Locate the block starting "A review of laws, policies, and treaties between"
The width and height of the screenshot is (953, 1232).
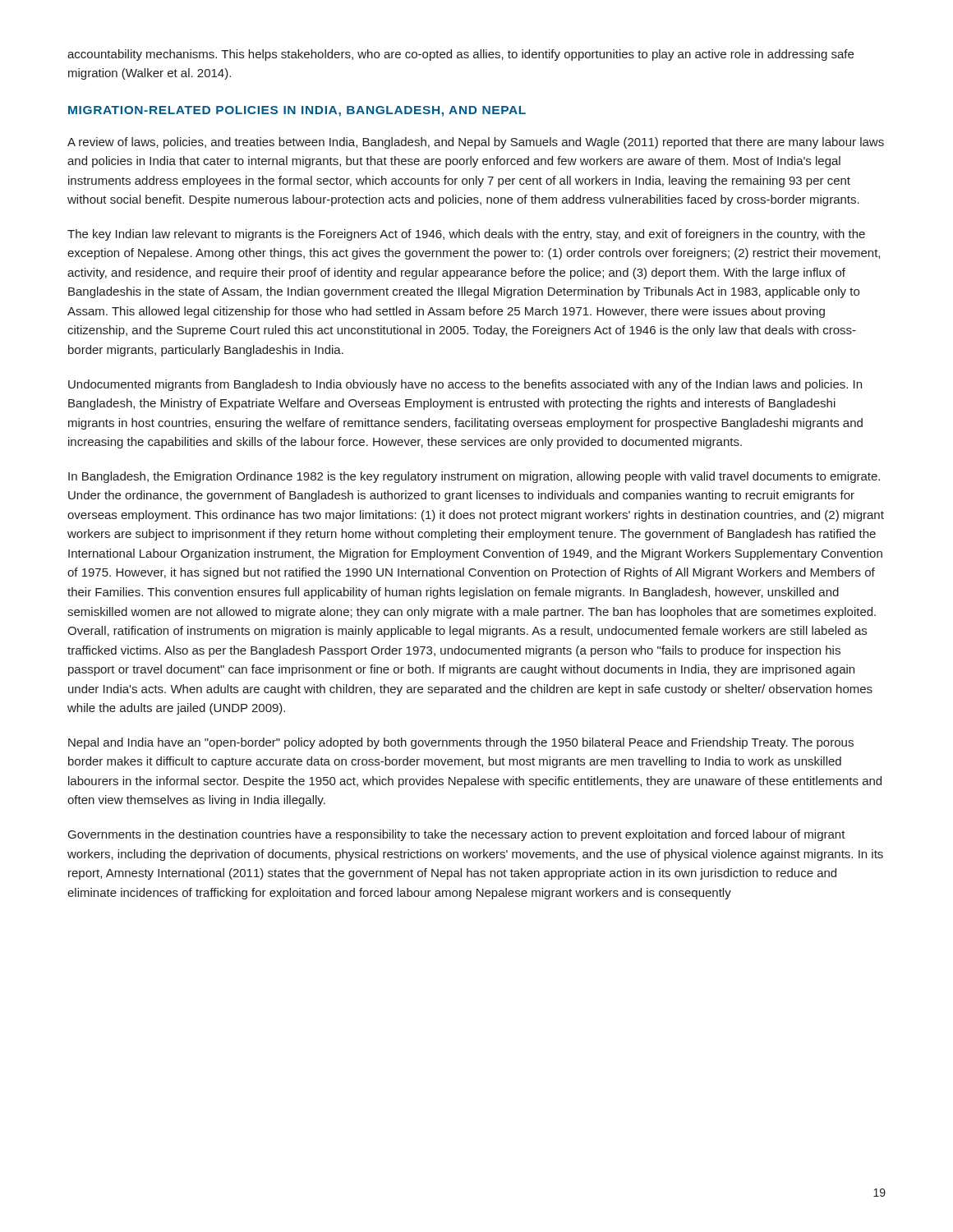pyautogui.click(x=476, y=170)
